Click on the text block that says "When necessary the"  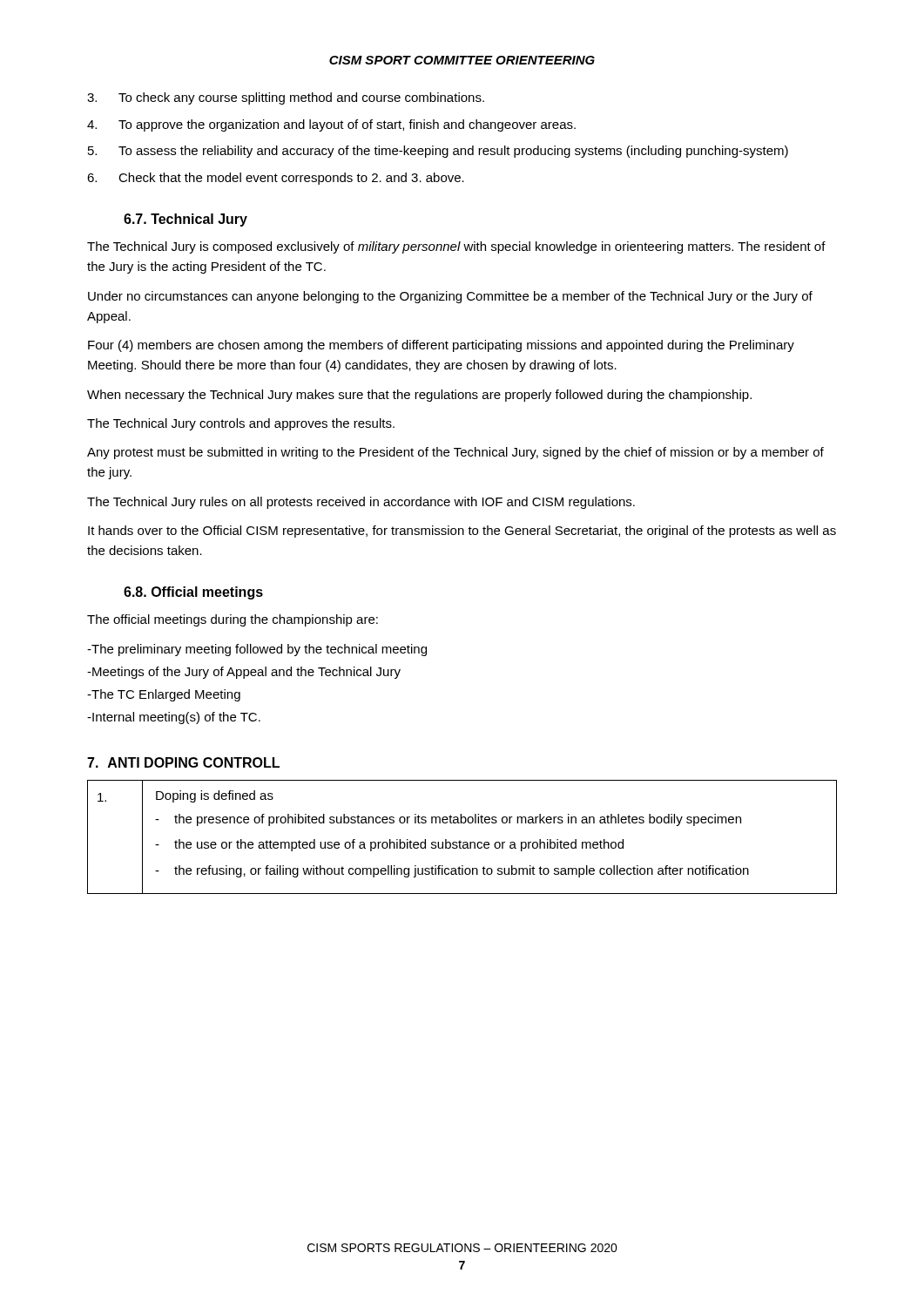(x=420, y=394)
